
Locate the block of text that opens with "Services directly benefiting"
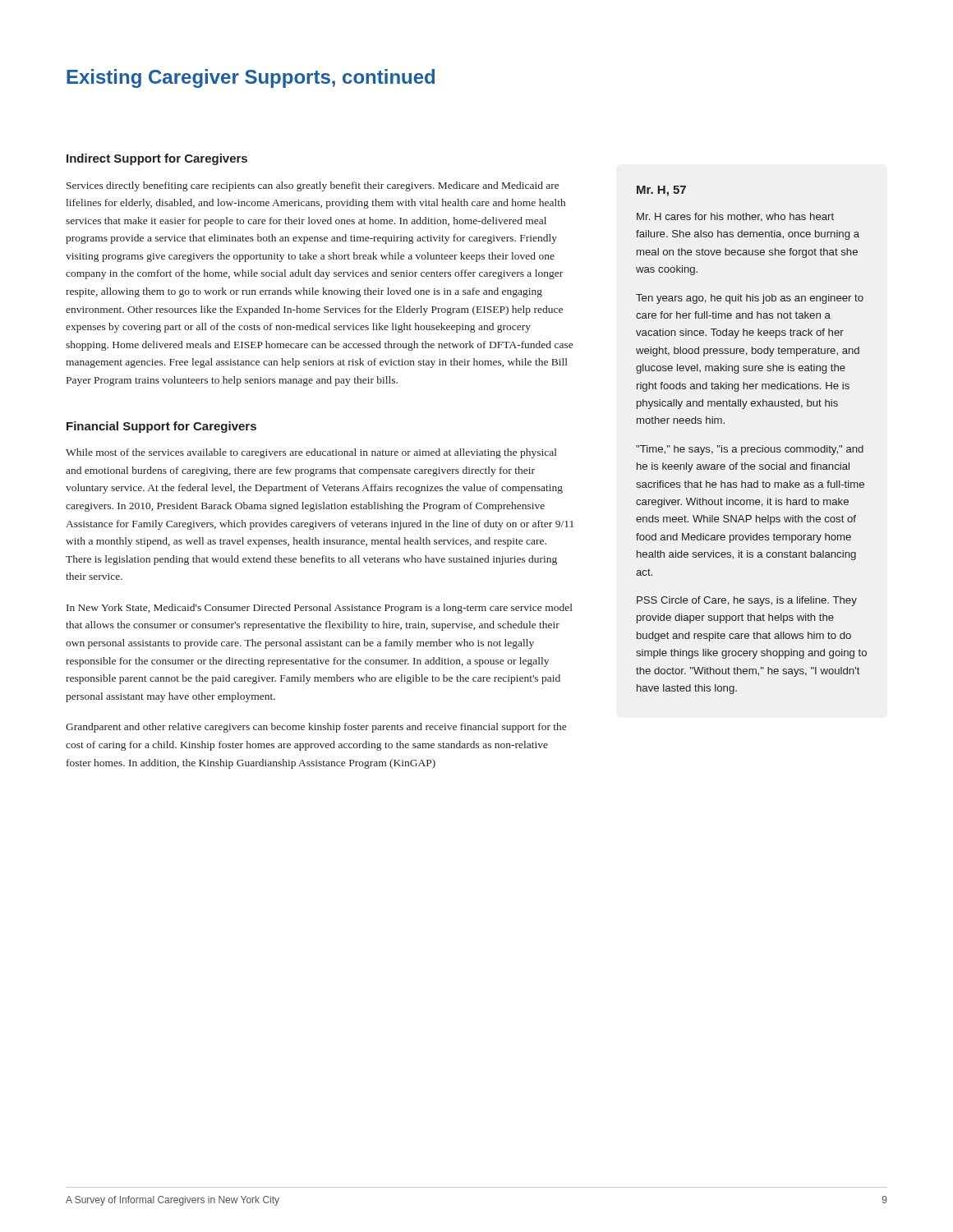pos(320,283)
